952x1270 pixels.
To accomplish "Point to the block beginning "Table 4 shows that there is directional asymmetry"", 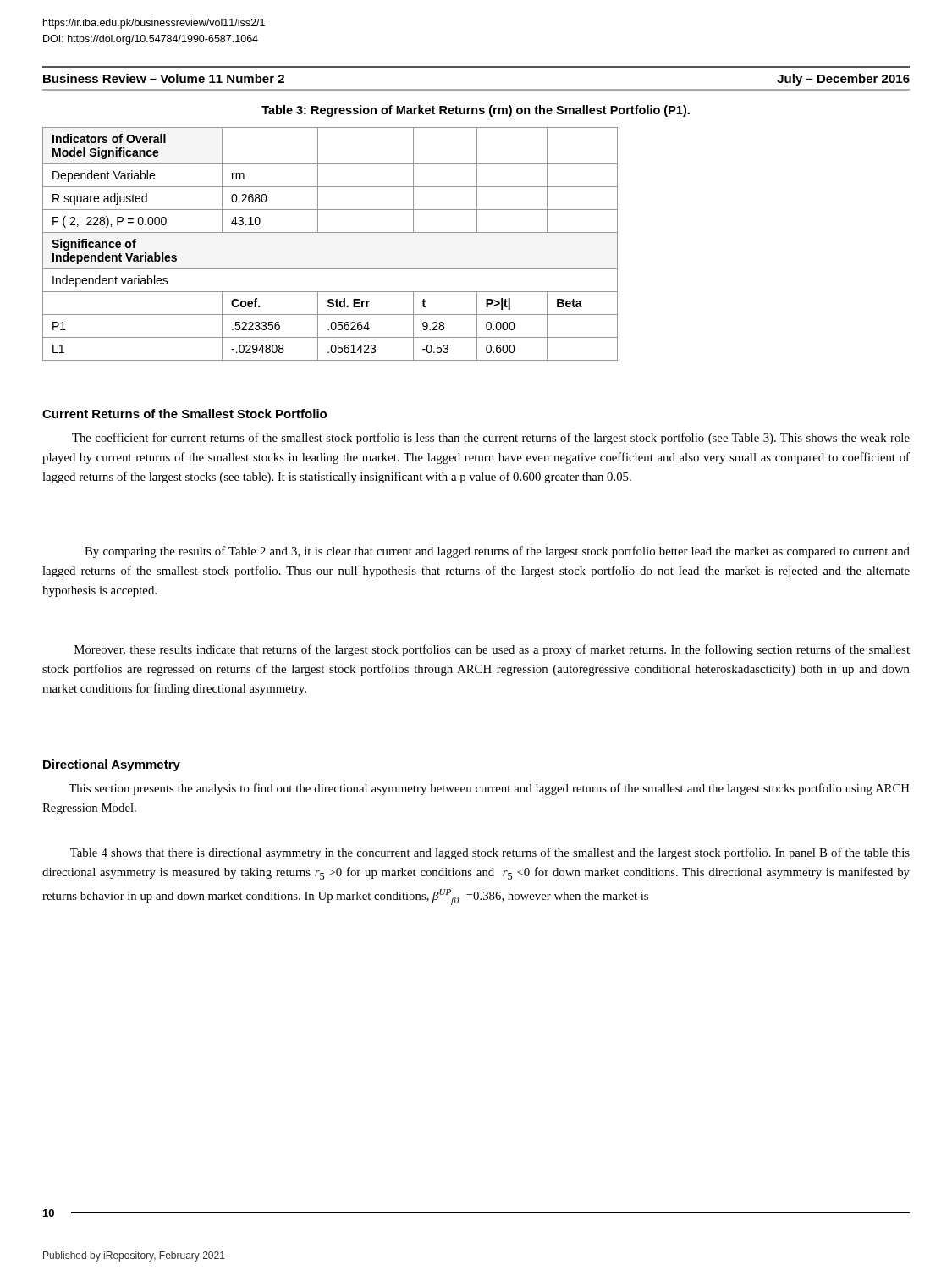I will (476, 875).
